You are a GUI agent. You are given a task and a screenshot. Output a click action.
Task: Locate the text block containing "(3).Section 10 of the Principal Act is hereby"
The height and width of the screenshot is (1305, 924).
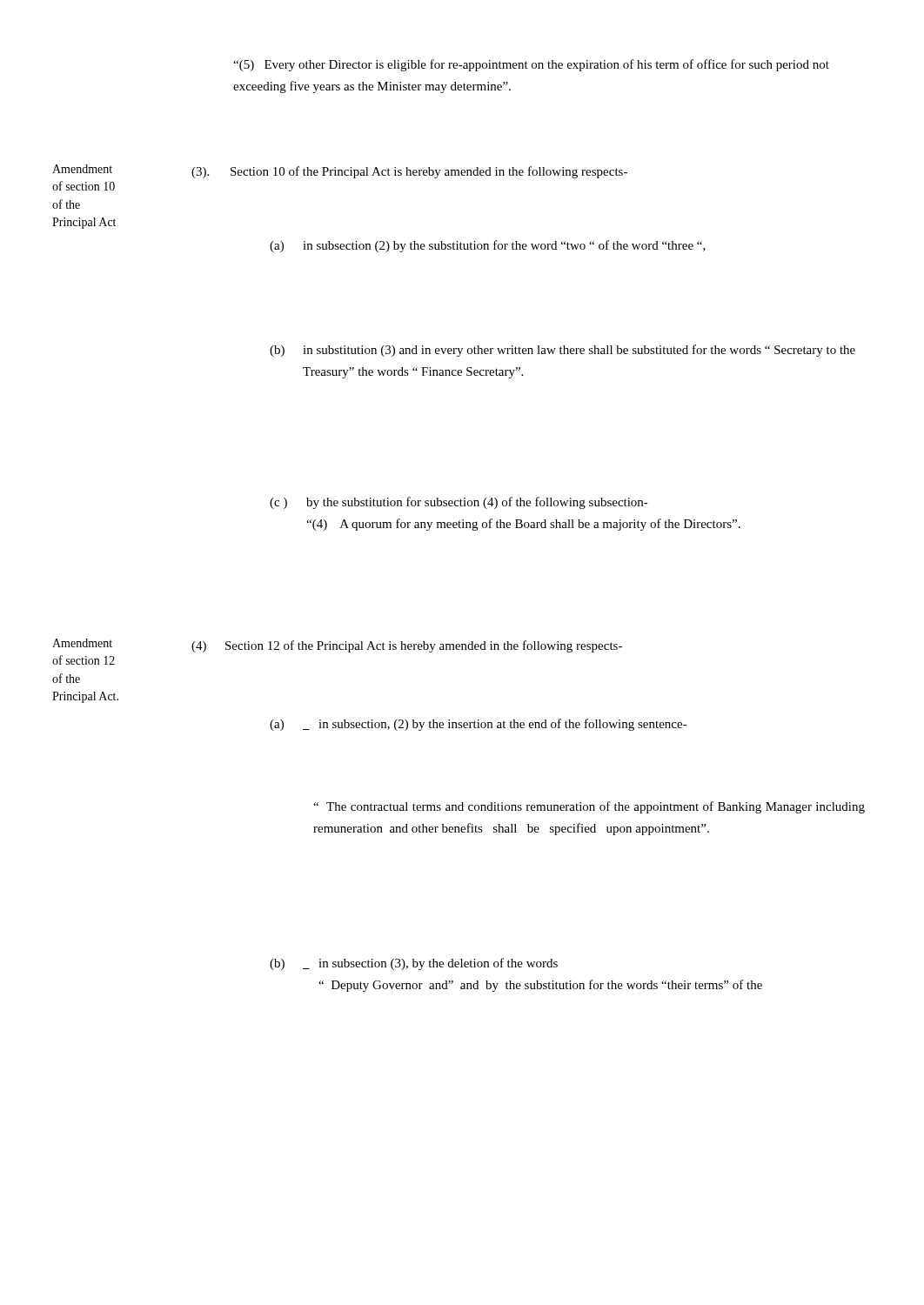tap(526, 172)
